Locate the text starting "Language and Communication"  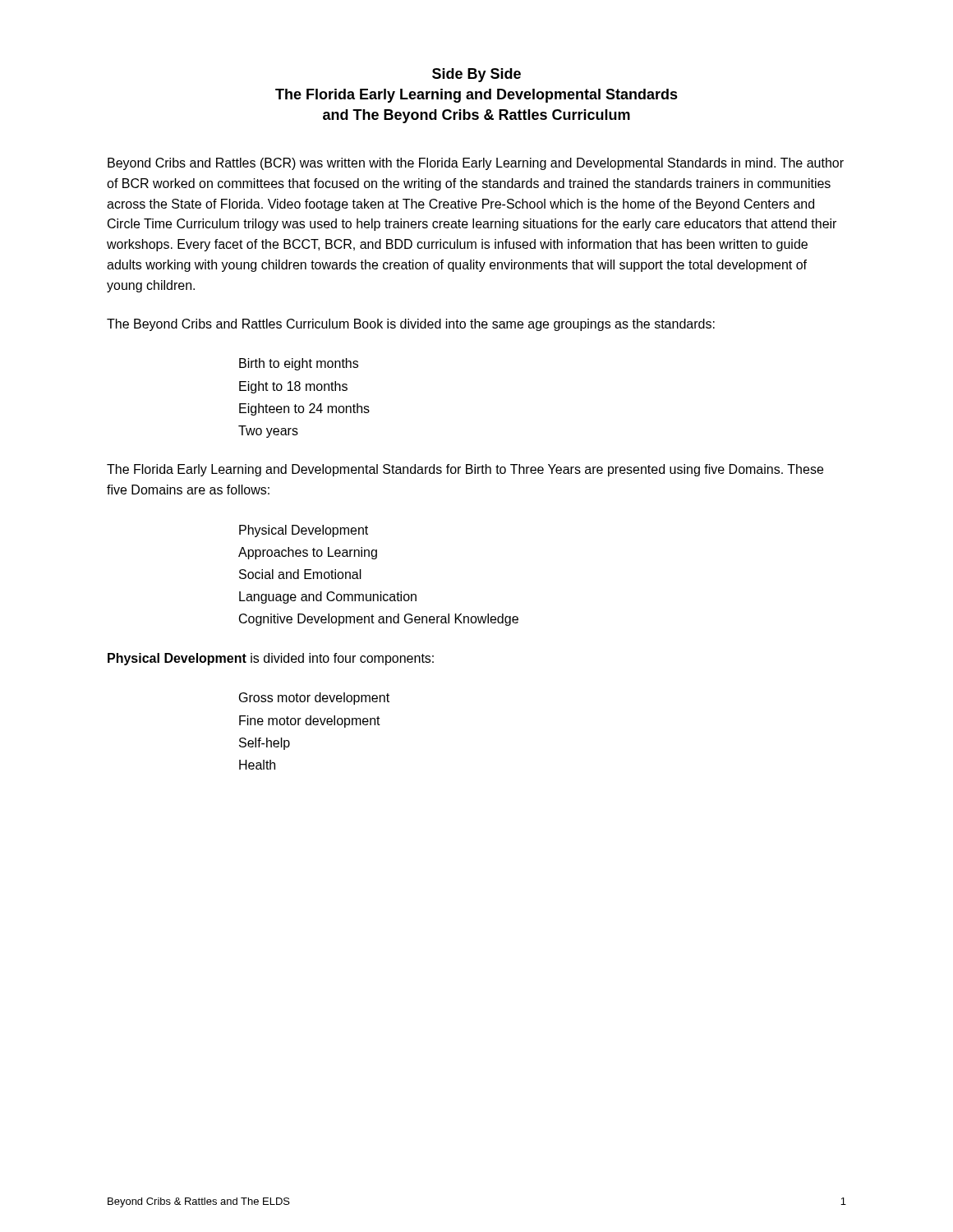328,597
